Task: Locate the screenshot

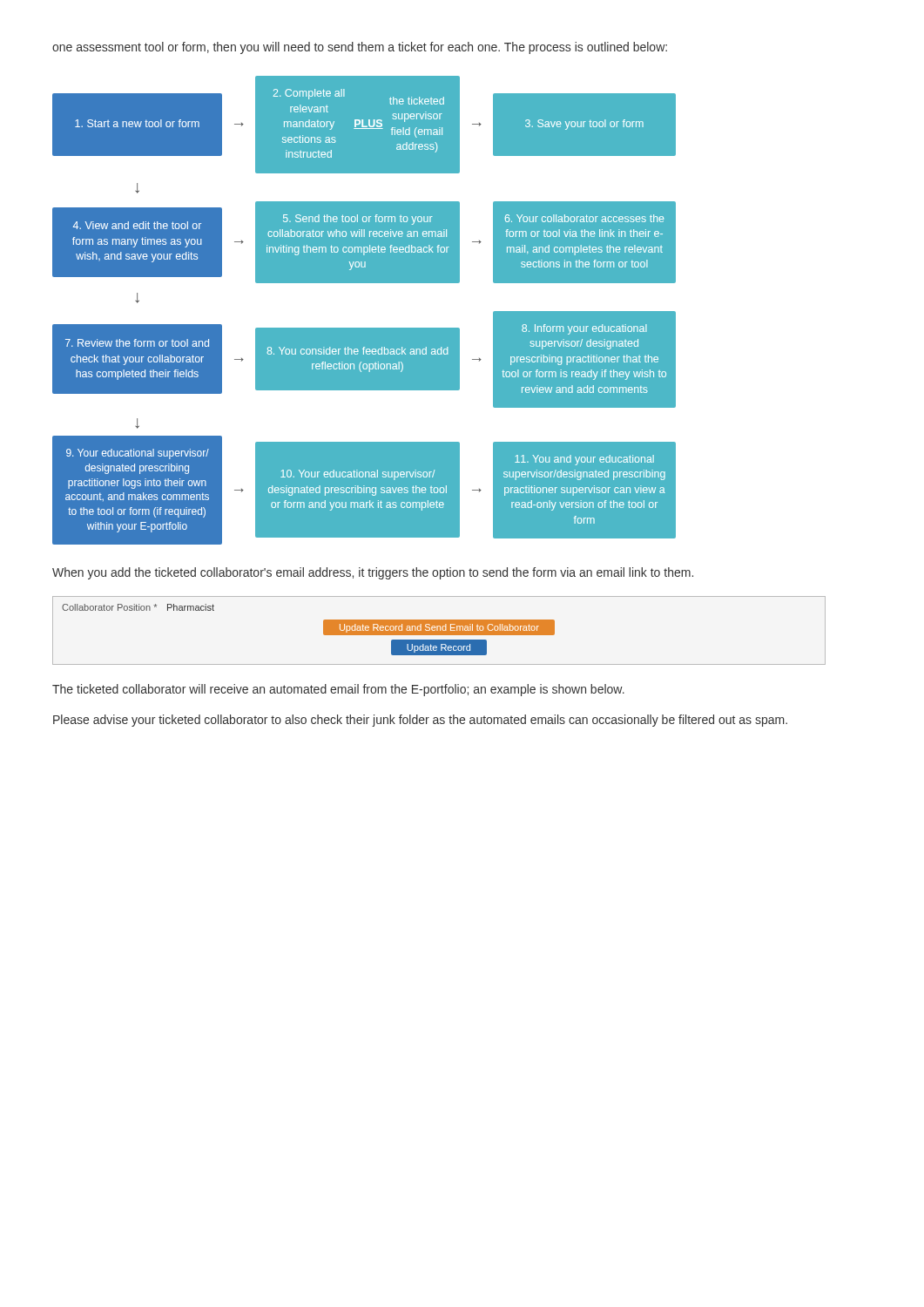Action: point(462,630)
